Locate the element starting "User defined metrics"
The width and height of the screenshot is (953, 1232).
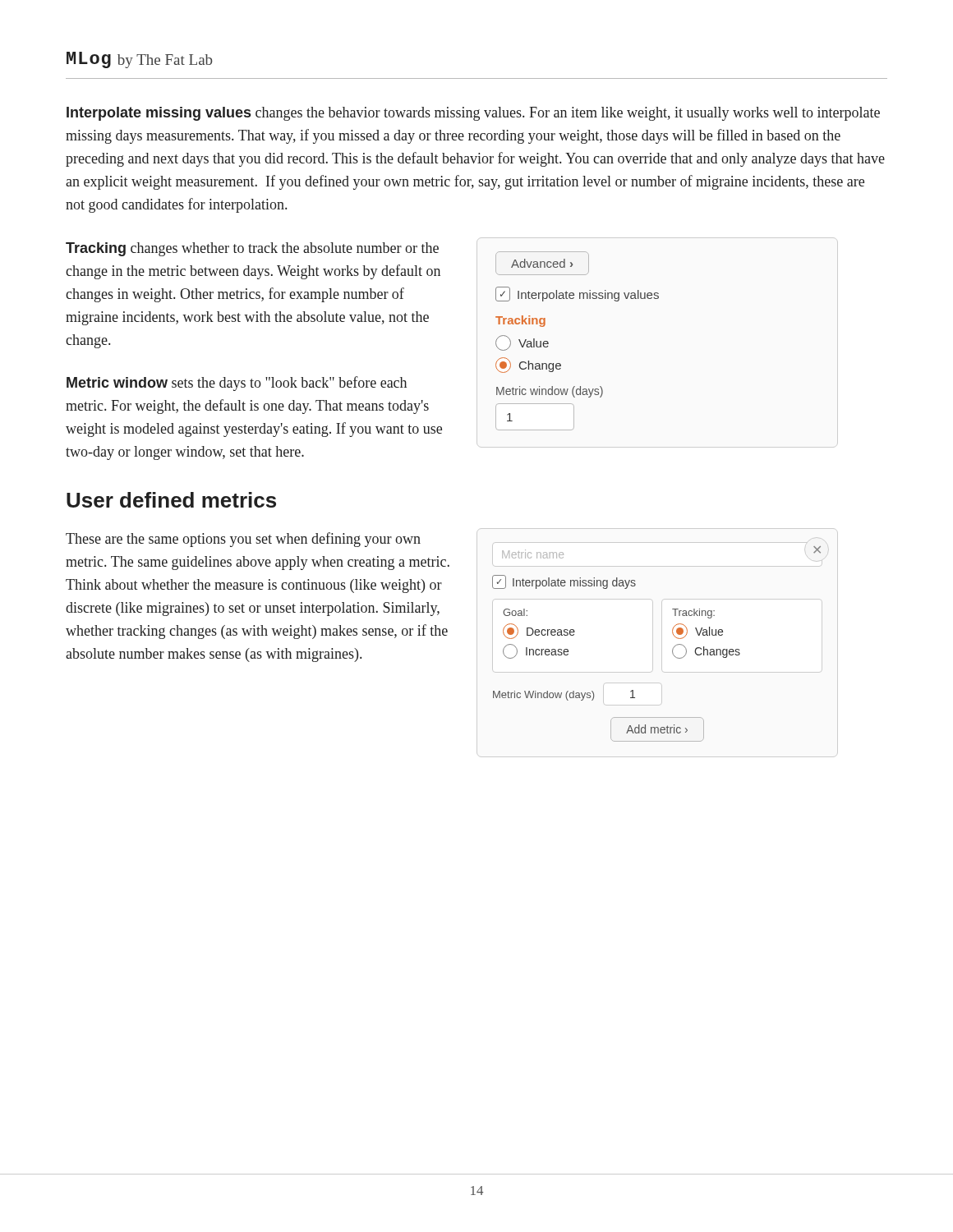[171, 501]
